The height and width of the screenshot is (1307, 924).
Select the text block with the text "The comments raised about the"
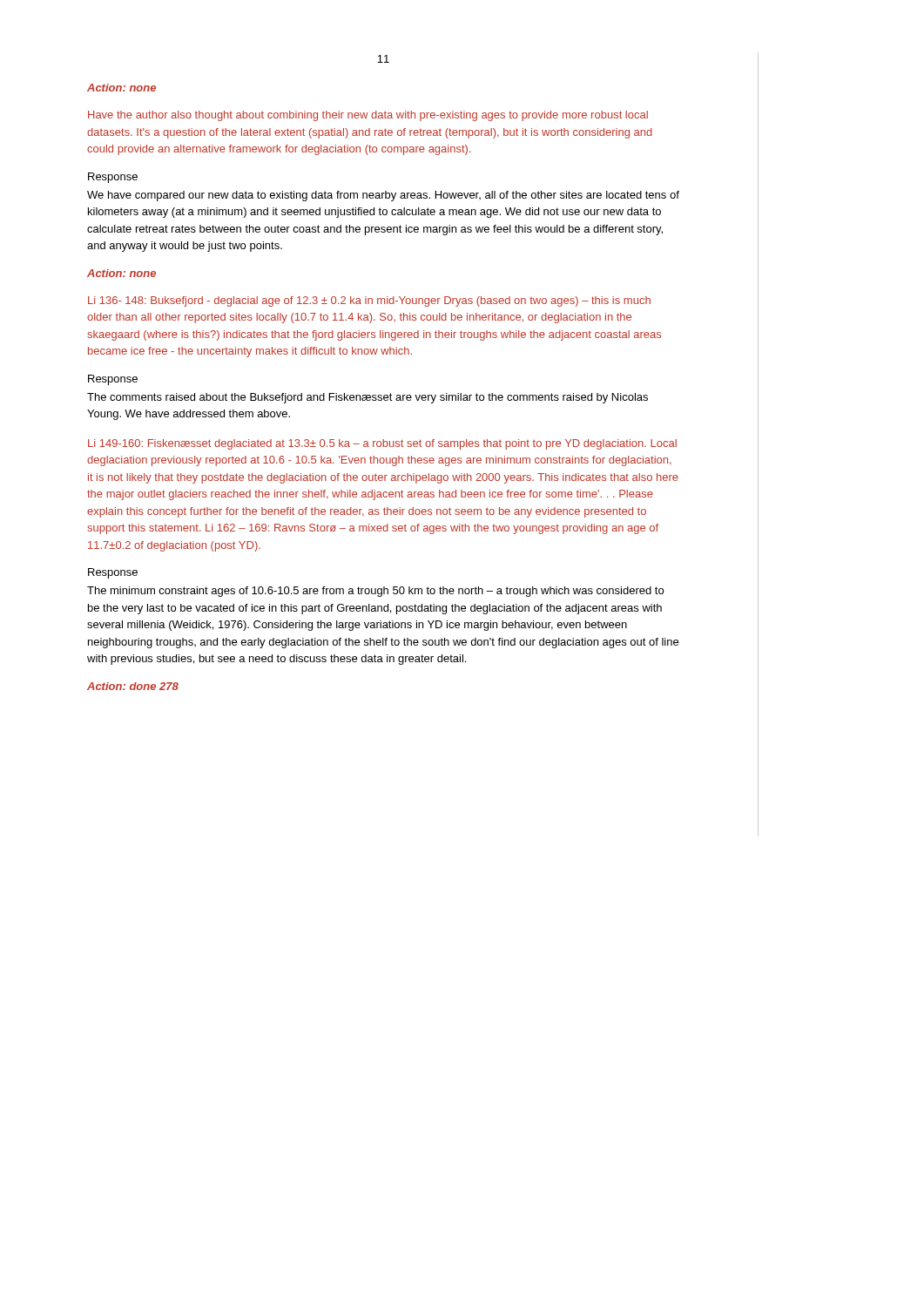(368, 405)
